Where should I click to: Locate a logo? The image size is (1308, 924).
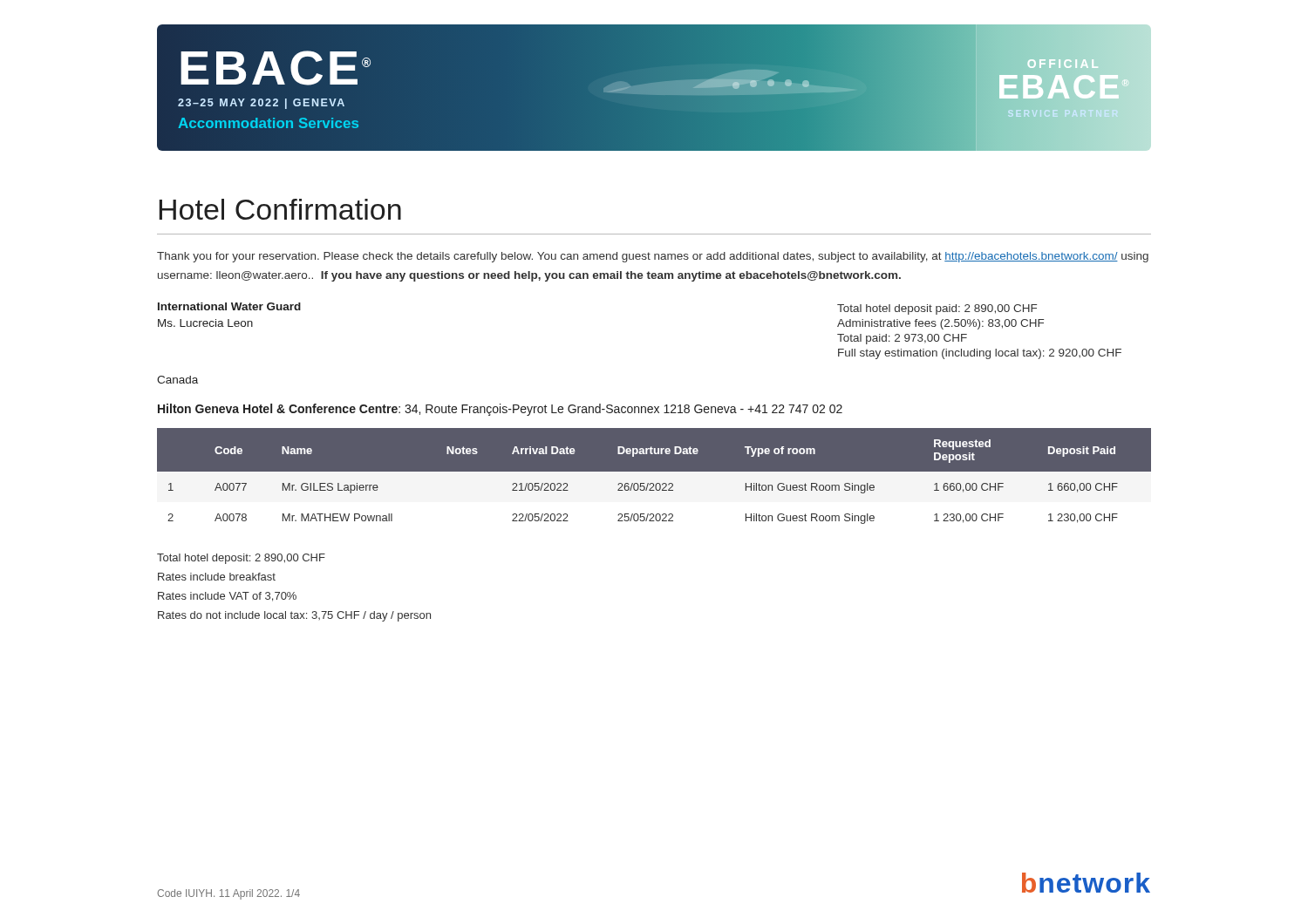click(x=654, y=88)
